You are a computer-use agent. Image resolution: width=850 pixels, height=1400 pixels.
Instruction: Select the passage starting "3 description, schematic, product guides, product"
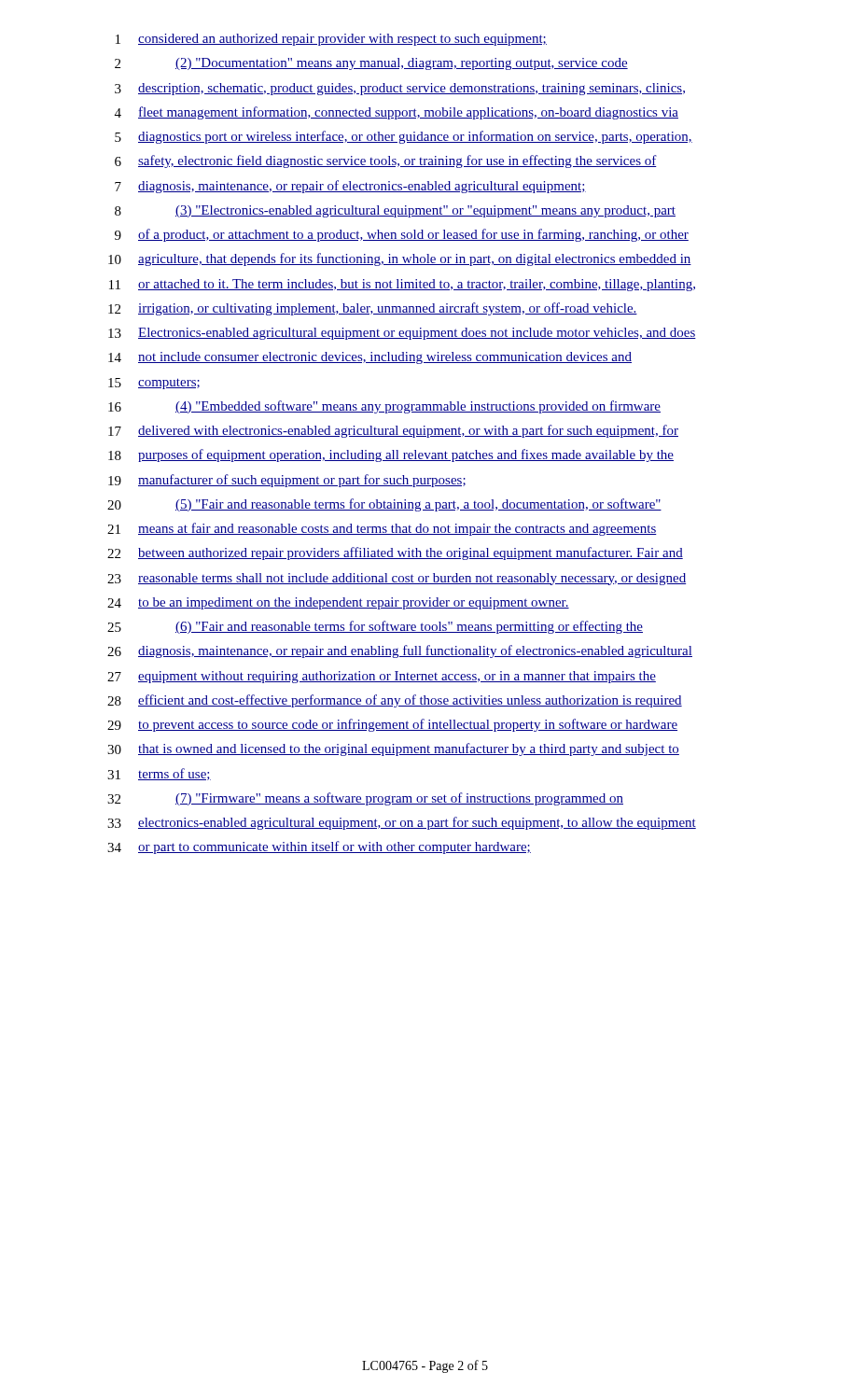tap(439, 88)
